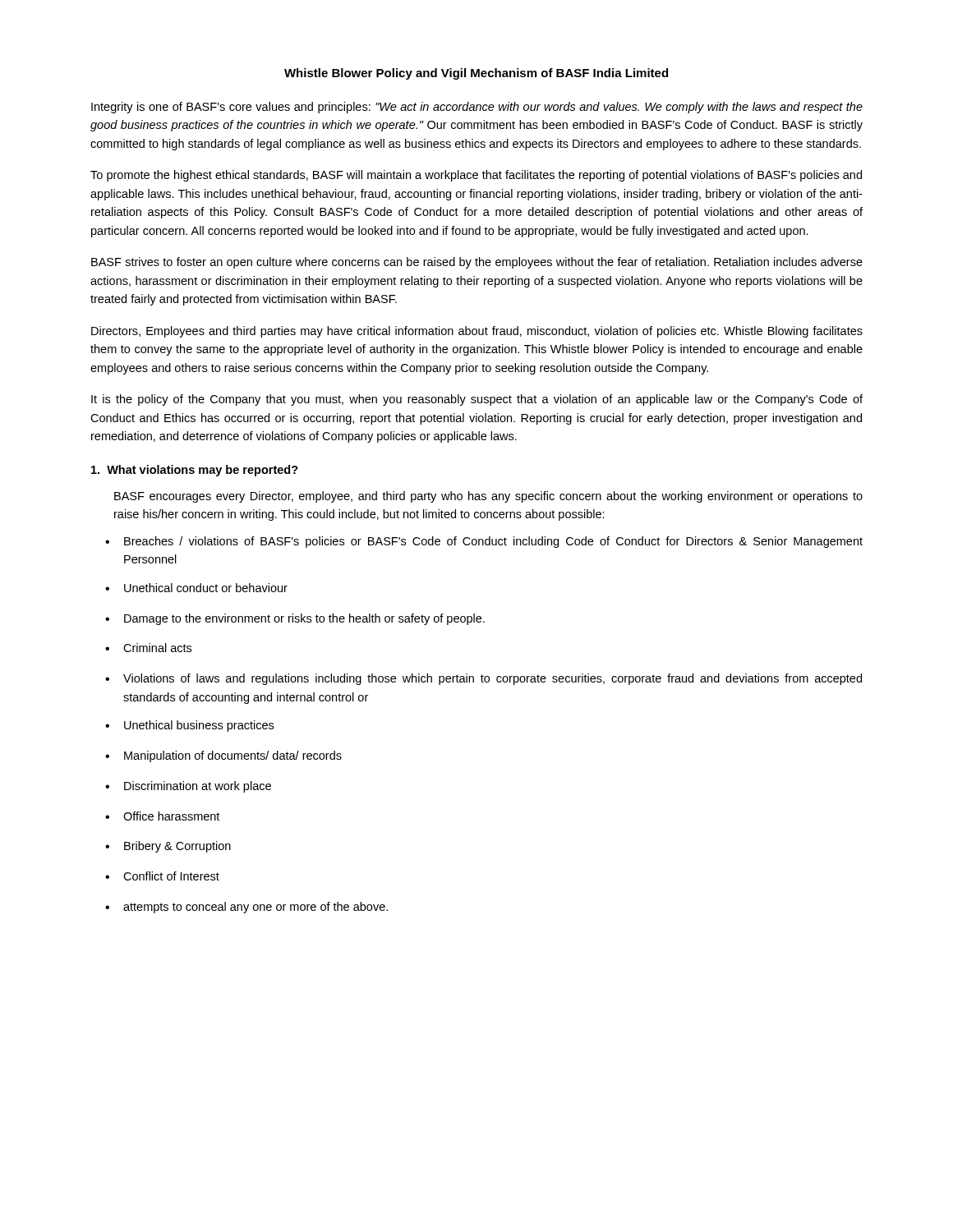Viewport: 953px width, 1232px height.
Task: Find the text block containing "It is the policy of the Company that"
Action: 476,418
